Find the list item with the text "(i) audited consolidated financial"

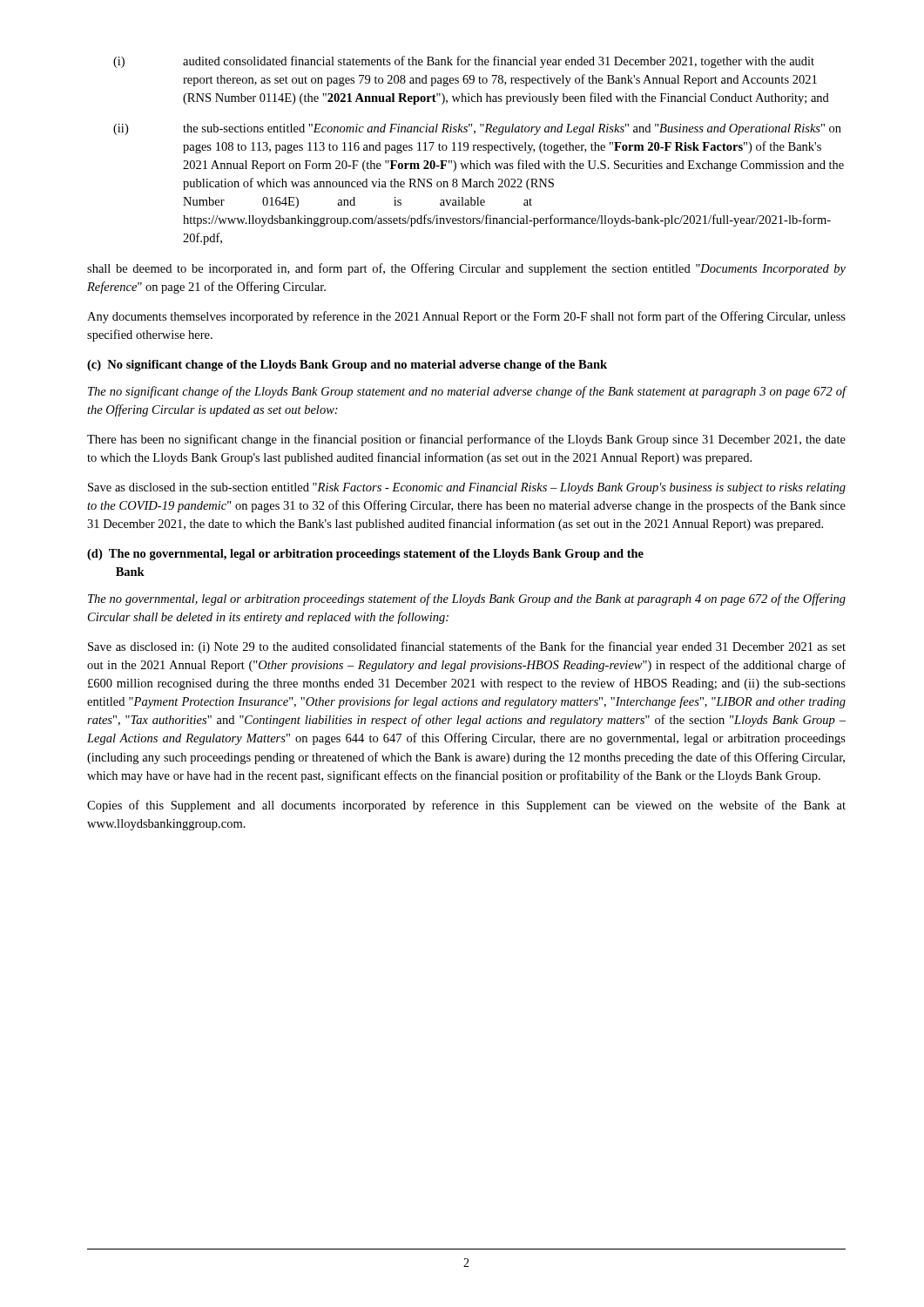click(x=466, y=80)
